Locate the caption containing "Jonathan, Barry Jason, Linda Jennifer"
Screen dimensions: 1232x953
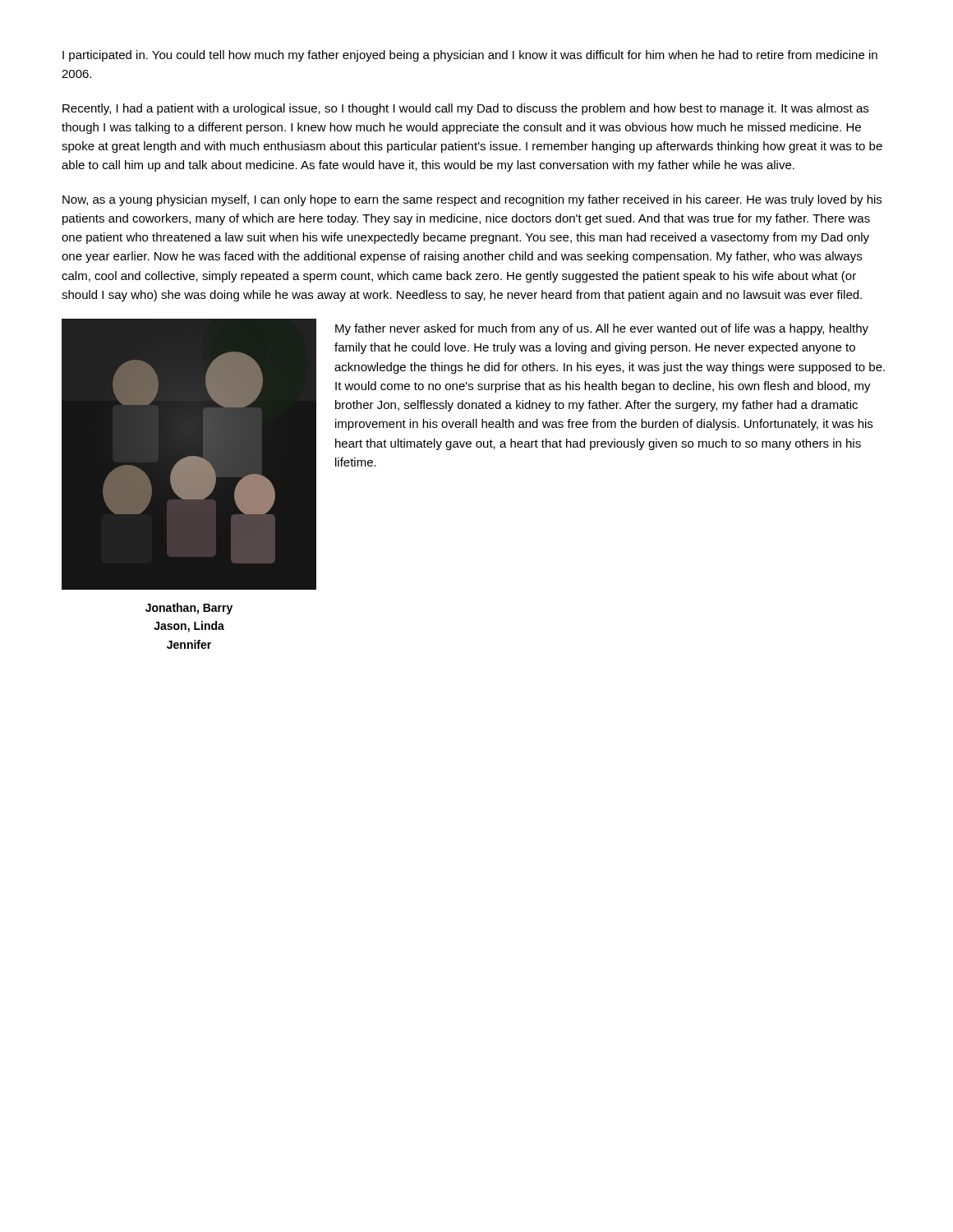[x=189, y=626]
